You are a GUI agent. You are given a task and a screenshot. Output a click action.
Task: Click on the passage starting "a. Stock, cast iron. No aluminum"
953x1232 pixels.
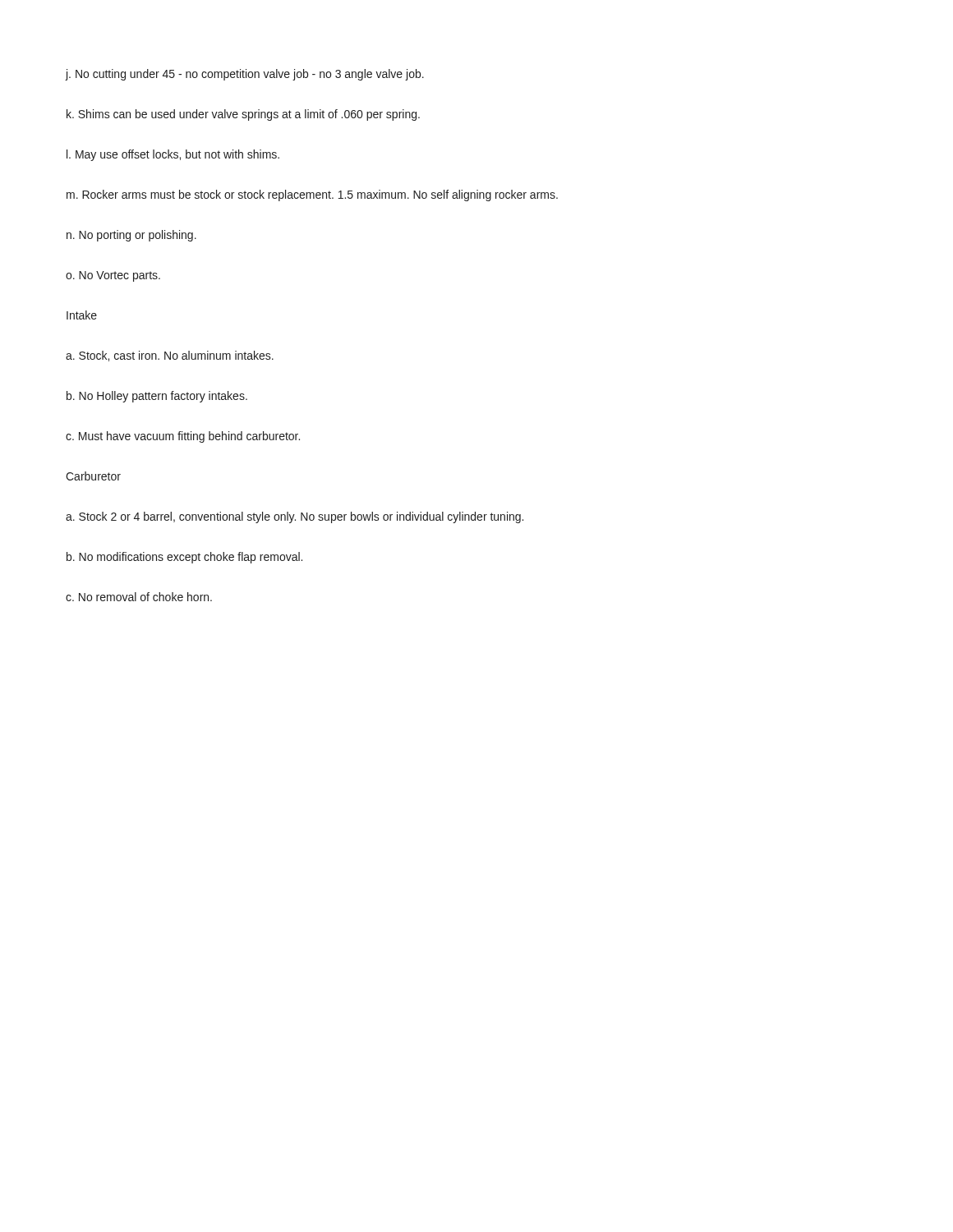pyautogui.click(x=170, y=356)
